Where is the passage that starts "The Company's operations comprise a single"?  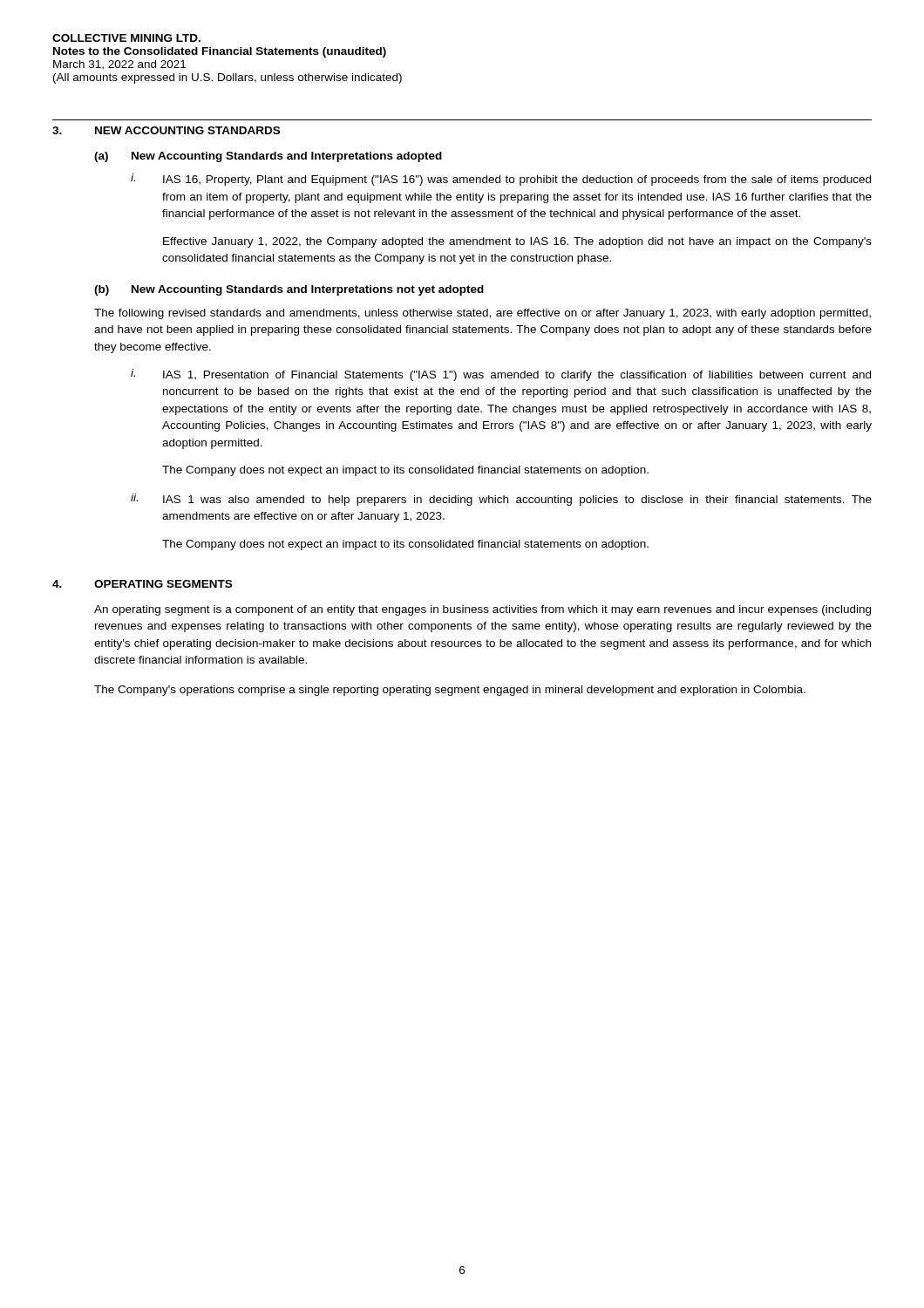(450, 689)
